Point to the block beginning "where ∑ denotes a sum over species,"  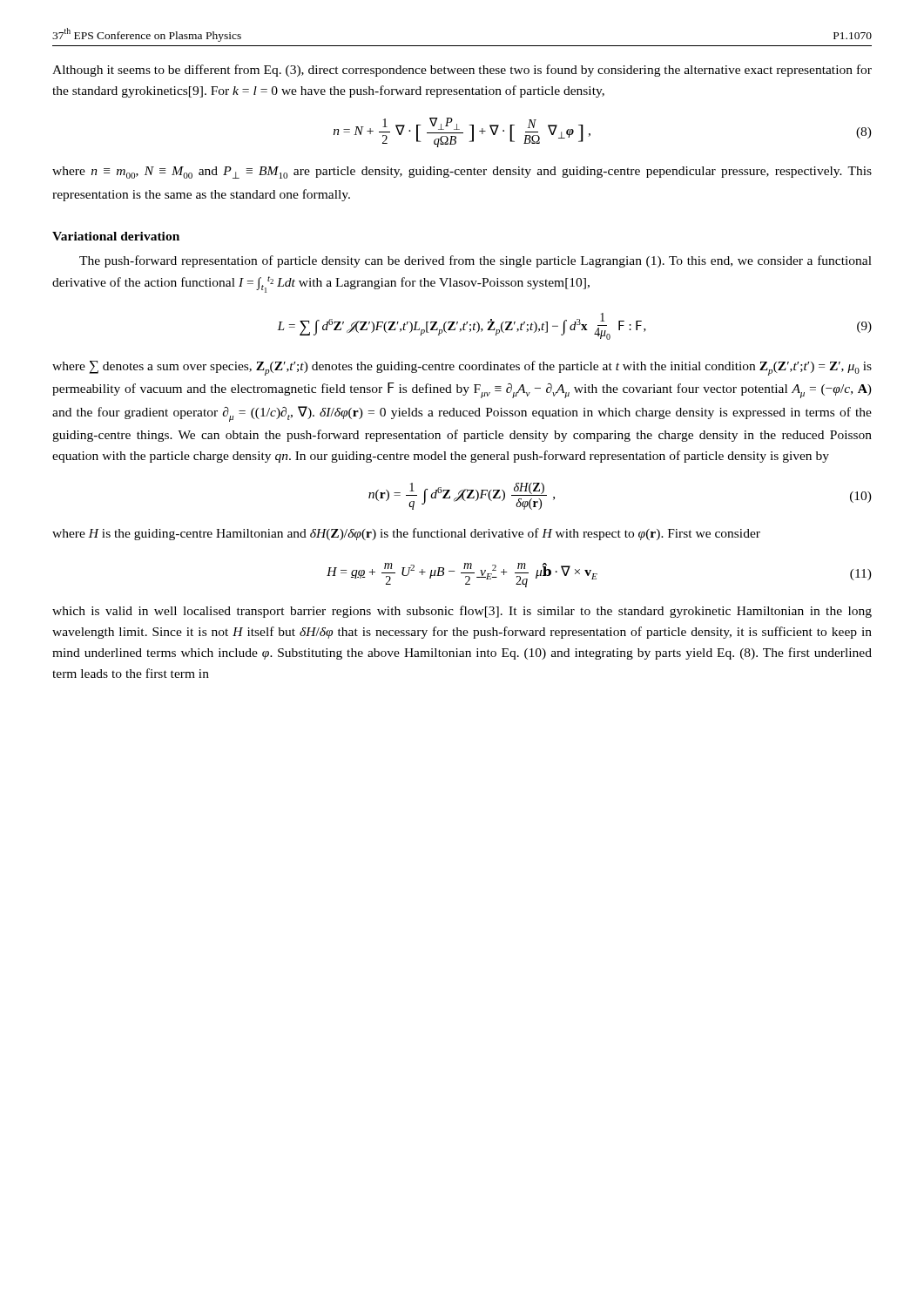pos(462,410)
